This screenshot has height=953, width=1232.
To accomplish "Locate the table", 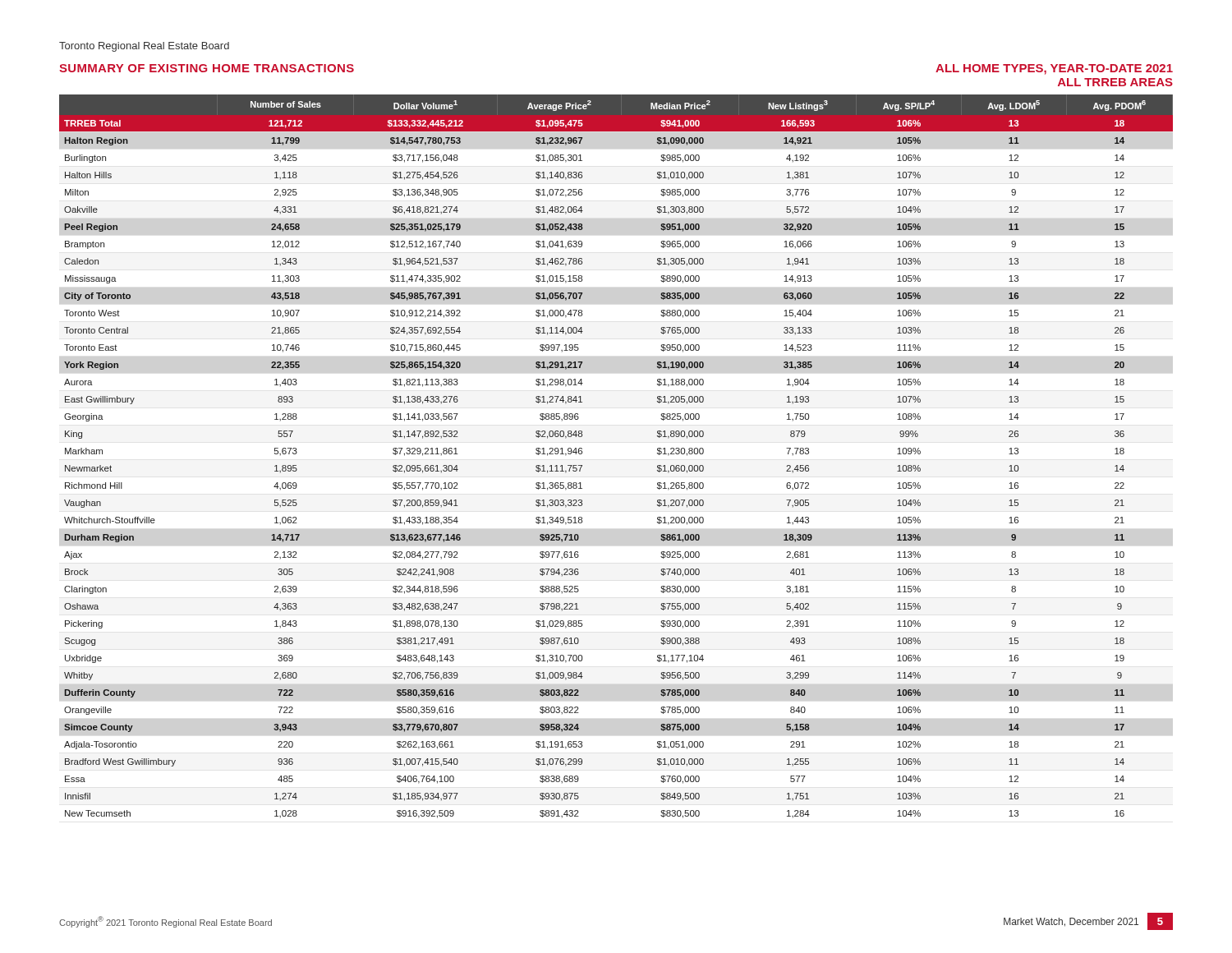I will click(616, 458).
